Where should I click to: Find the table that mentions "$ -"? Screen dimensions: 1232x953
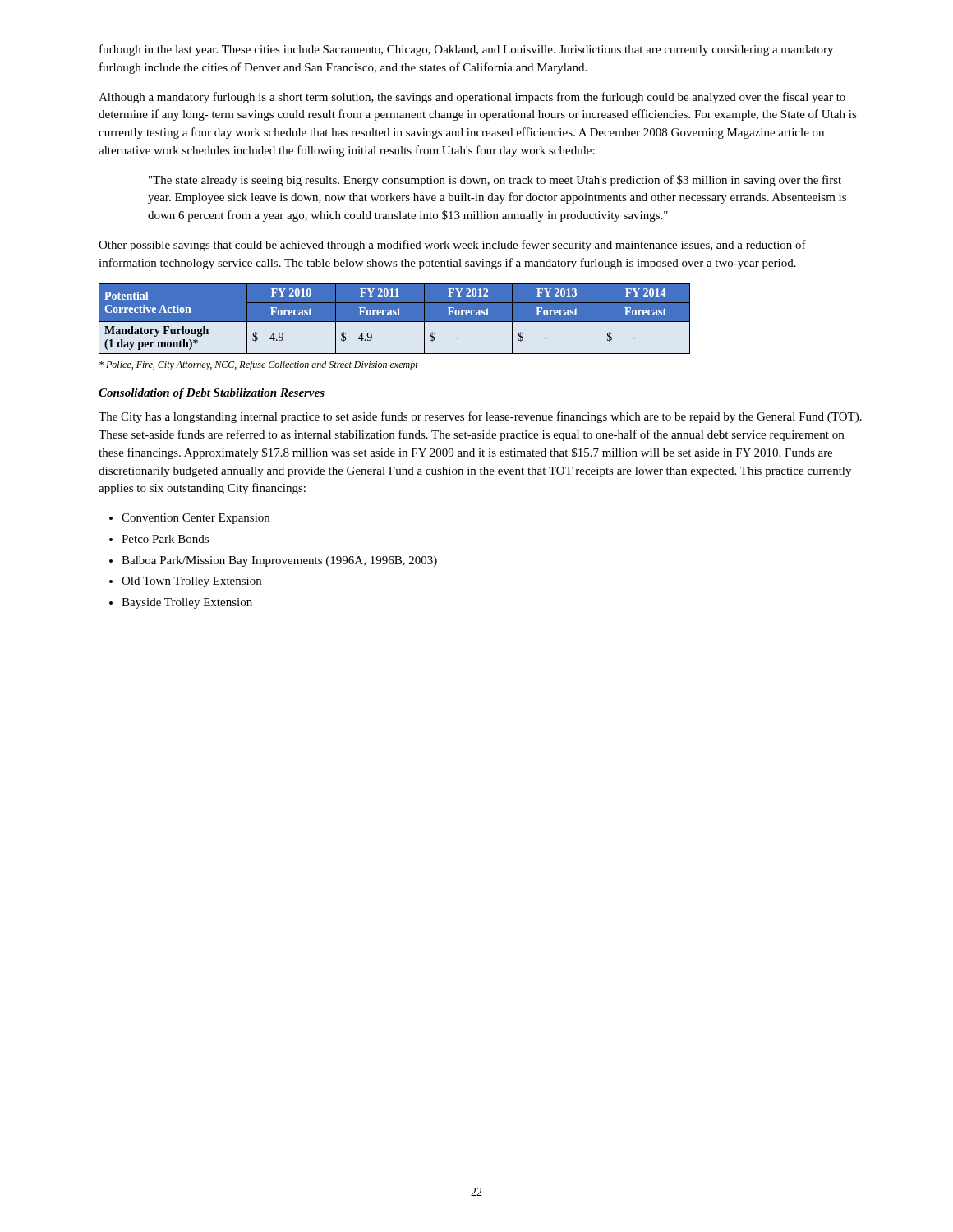pos(481,319)
